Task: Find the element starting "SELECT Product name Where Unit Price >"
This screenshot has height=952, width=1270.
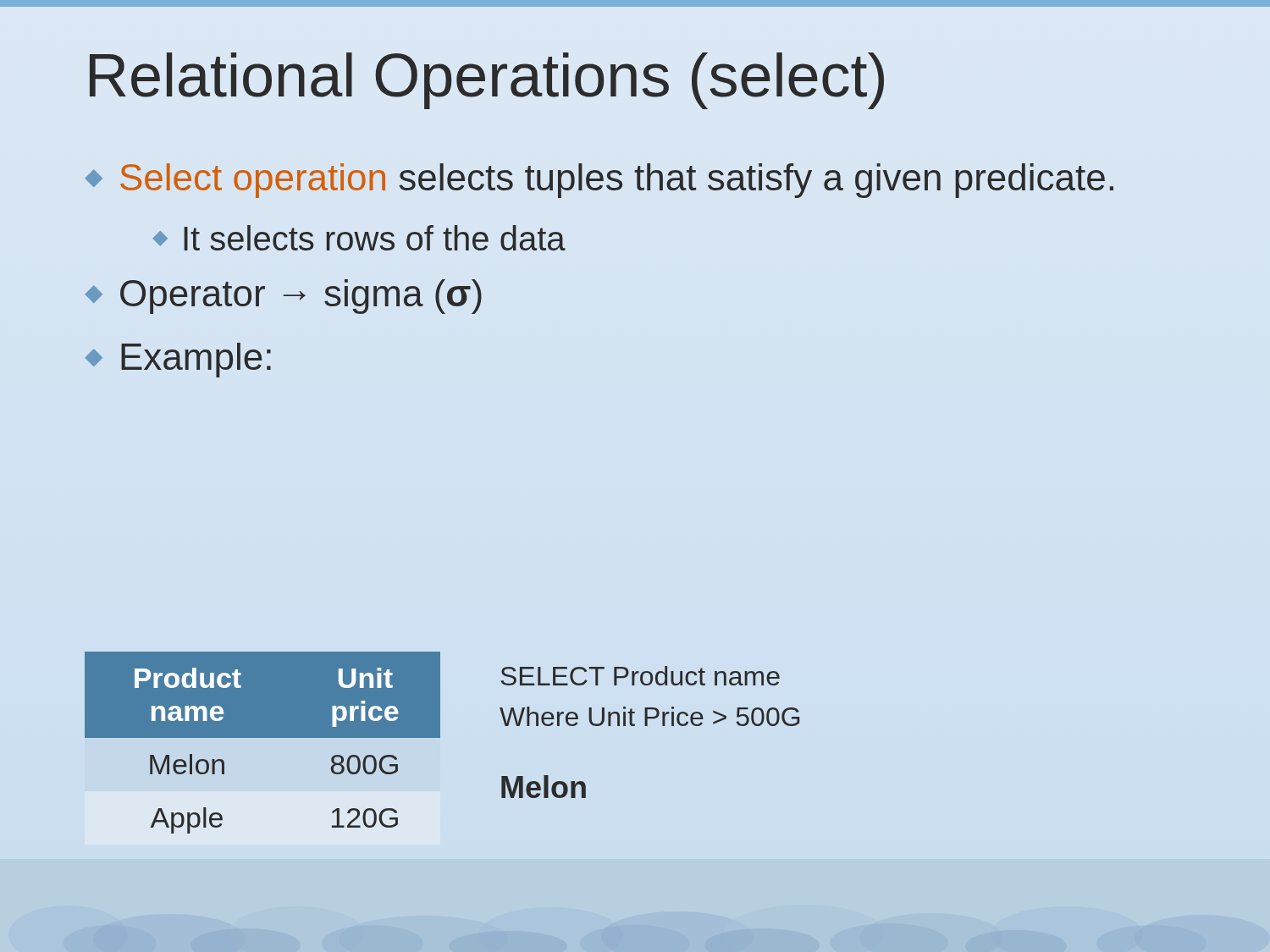Action: click(650, 696)
